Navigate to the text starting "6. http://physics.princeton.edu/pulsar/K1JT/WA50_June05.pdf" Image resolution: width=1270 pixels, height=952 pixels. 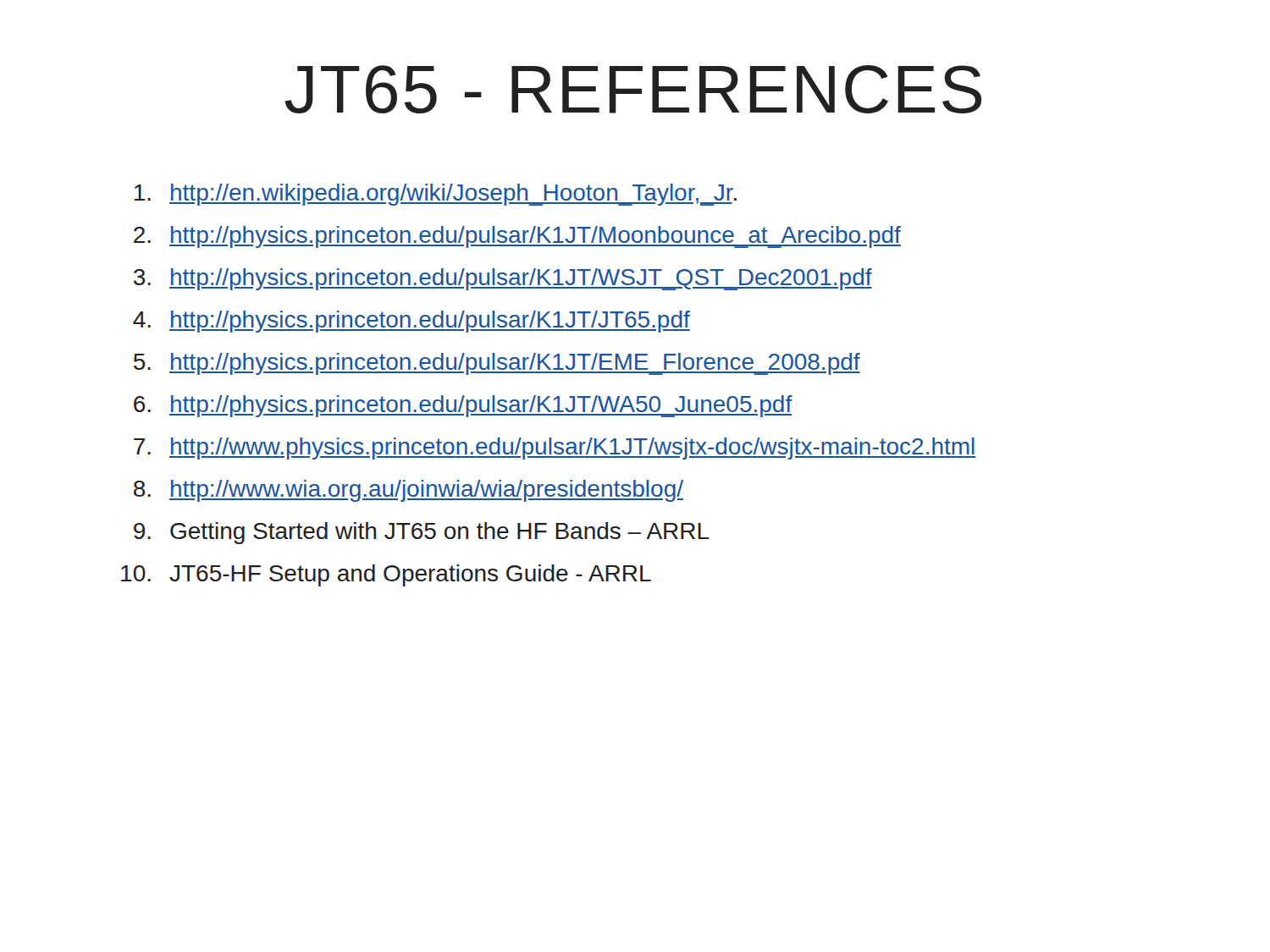click(447, 405)
